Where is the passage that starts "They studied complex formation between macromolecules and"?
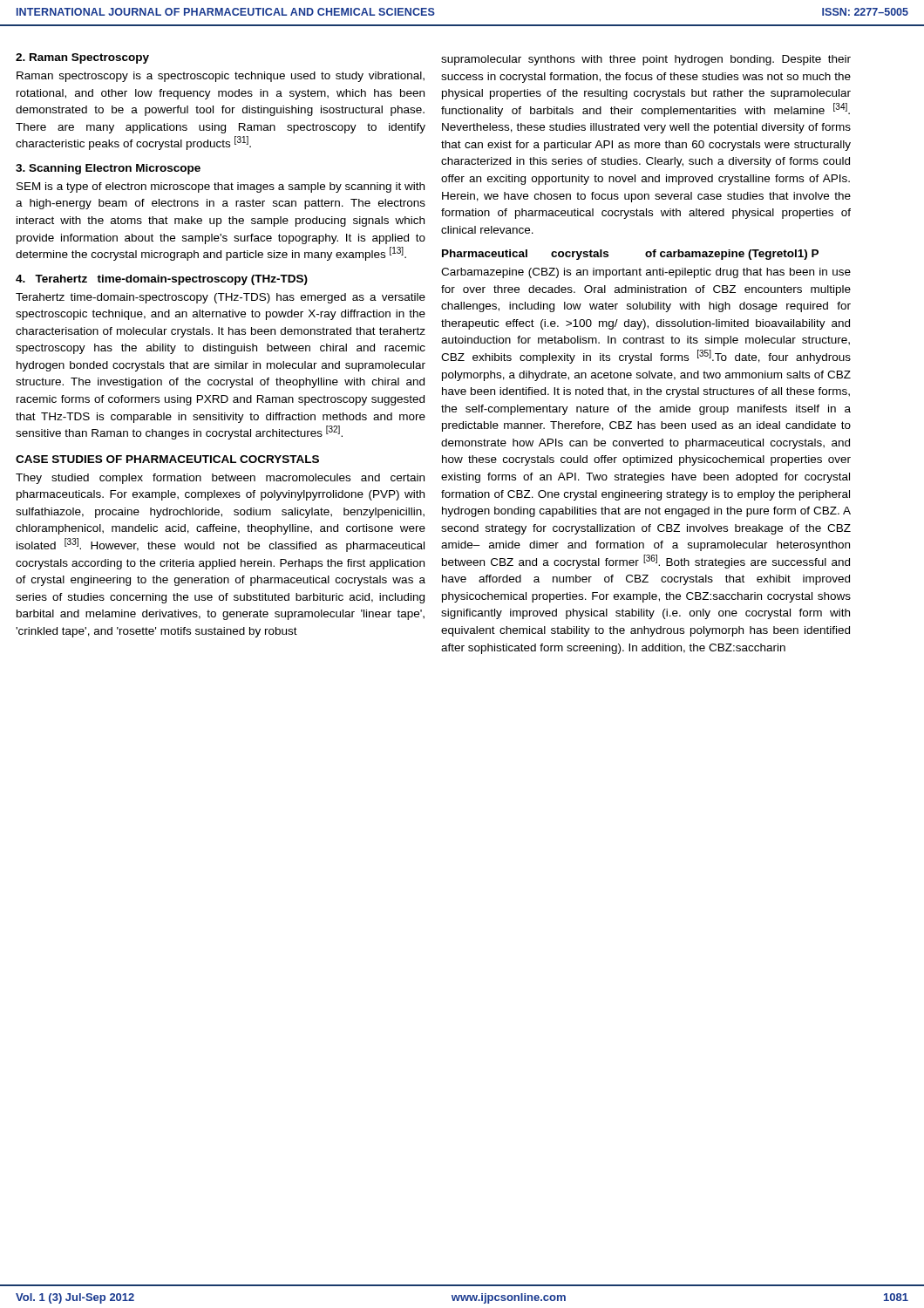This screenshot has width=924, height=1308. [x=221, y=554]
